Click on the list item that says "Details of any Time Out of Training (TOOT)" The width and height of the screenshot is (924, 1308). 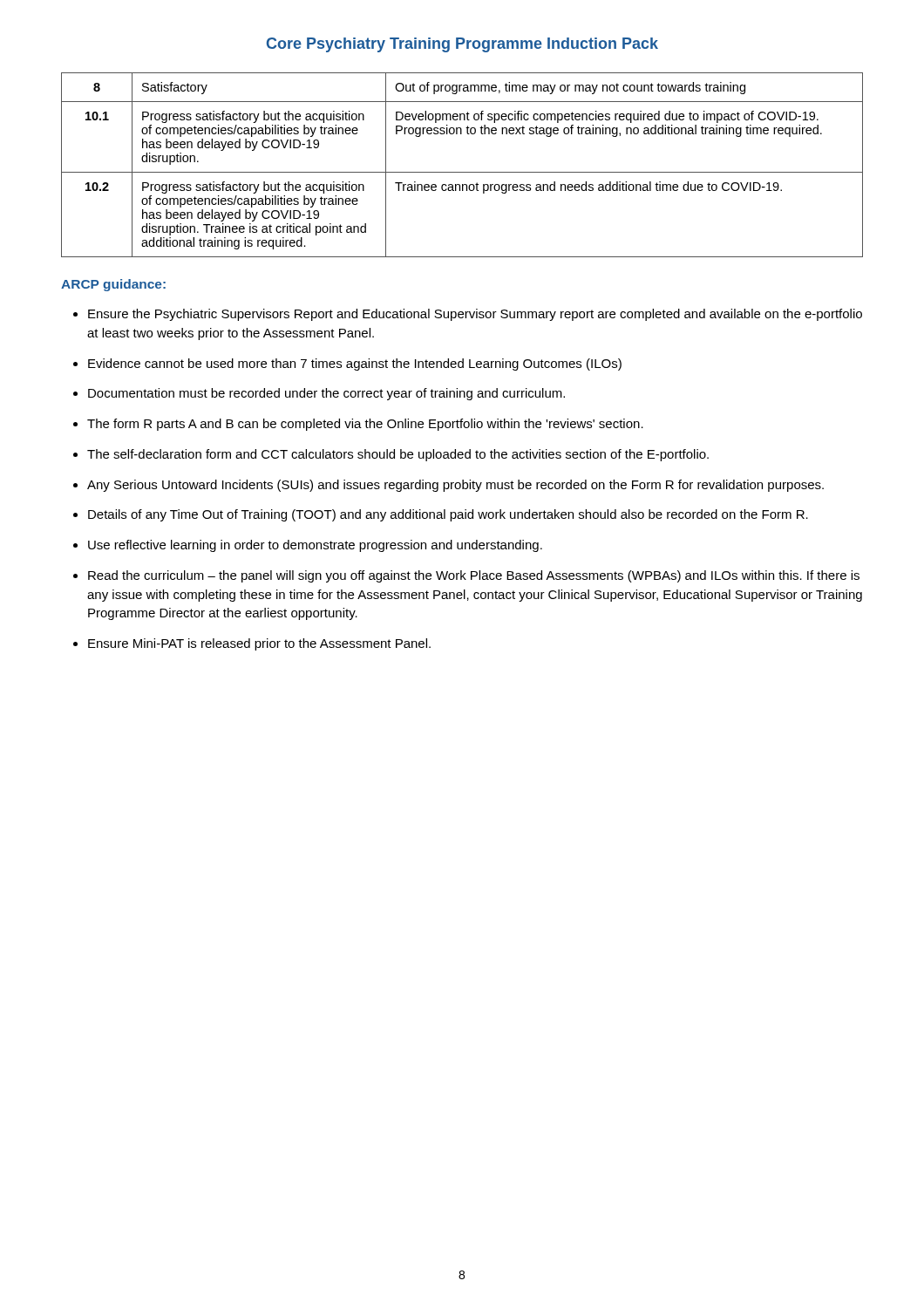click(x=448, y=514)
